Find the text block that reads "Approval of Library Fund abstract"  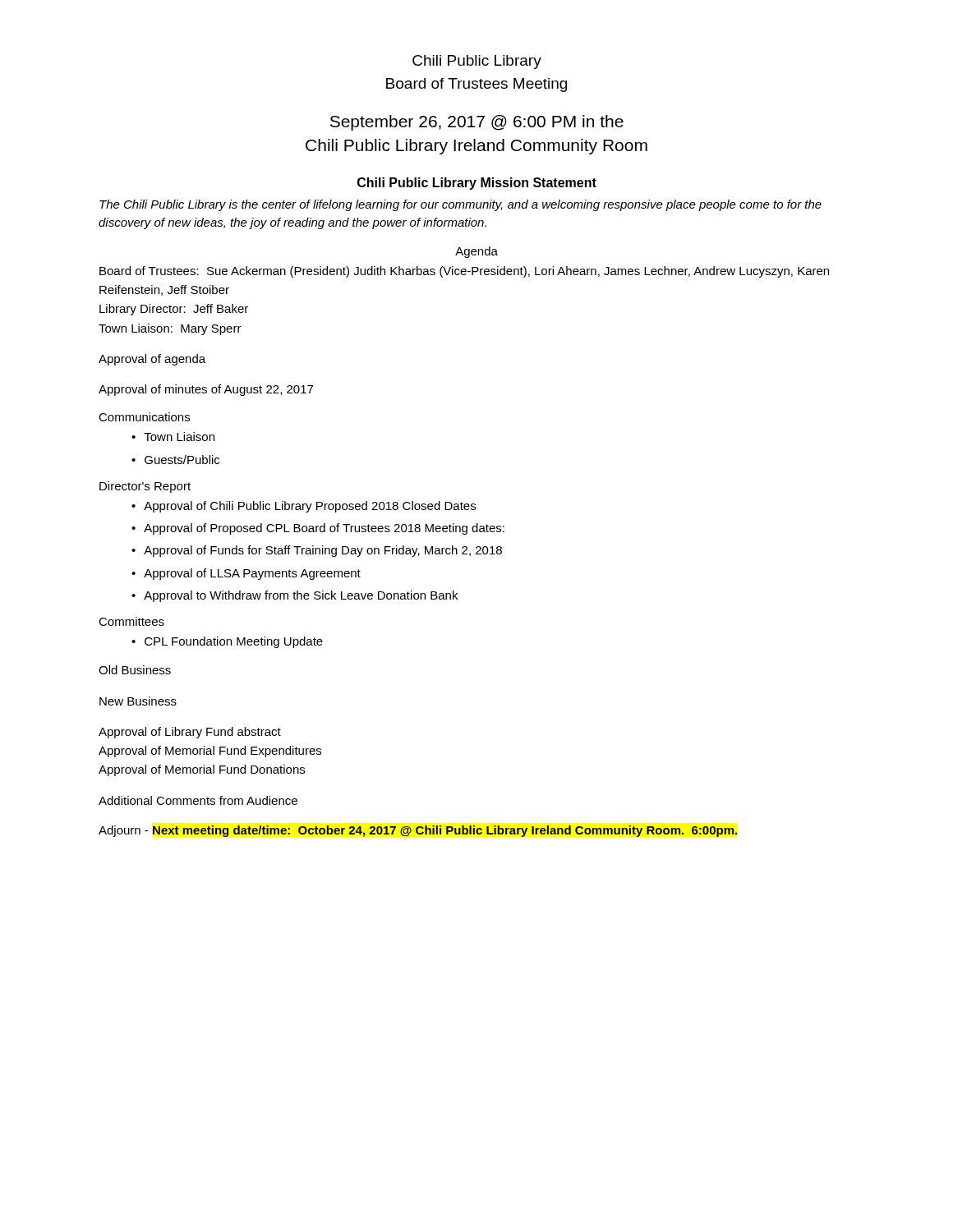click(210, 750)
